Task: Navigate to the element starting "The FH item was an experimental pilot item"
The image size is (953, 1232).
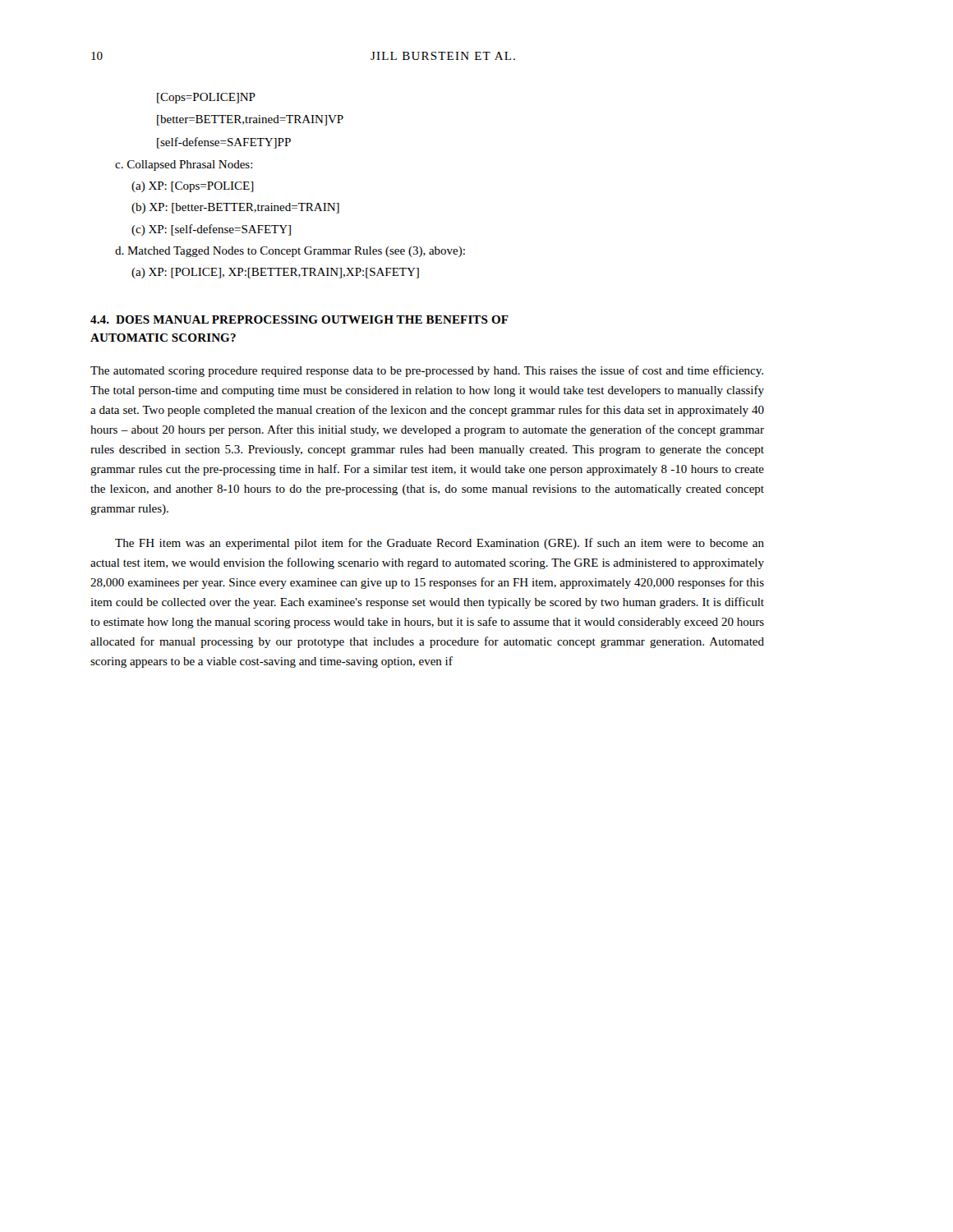Action: pos(427,602)
